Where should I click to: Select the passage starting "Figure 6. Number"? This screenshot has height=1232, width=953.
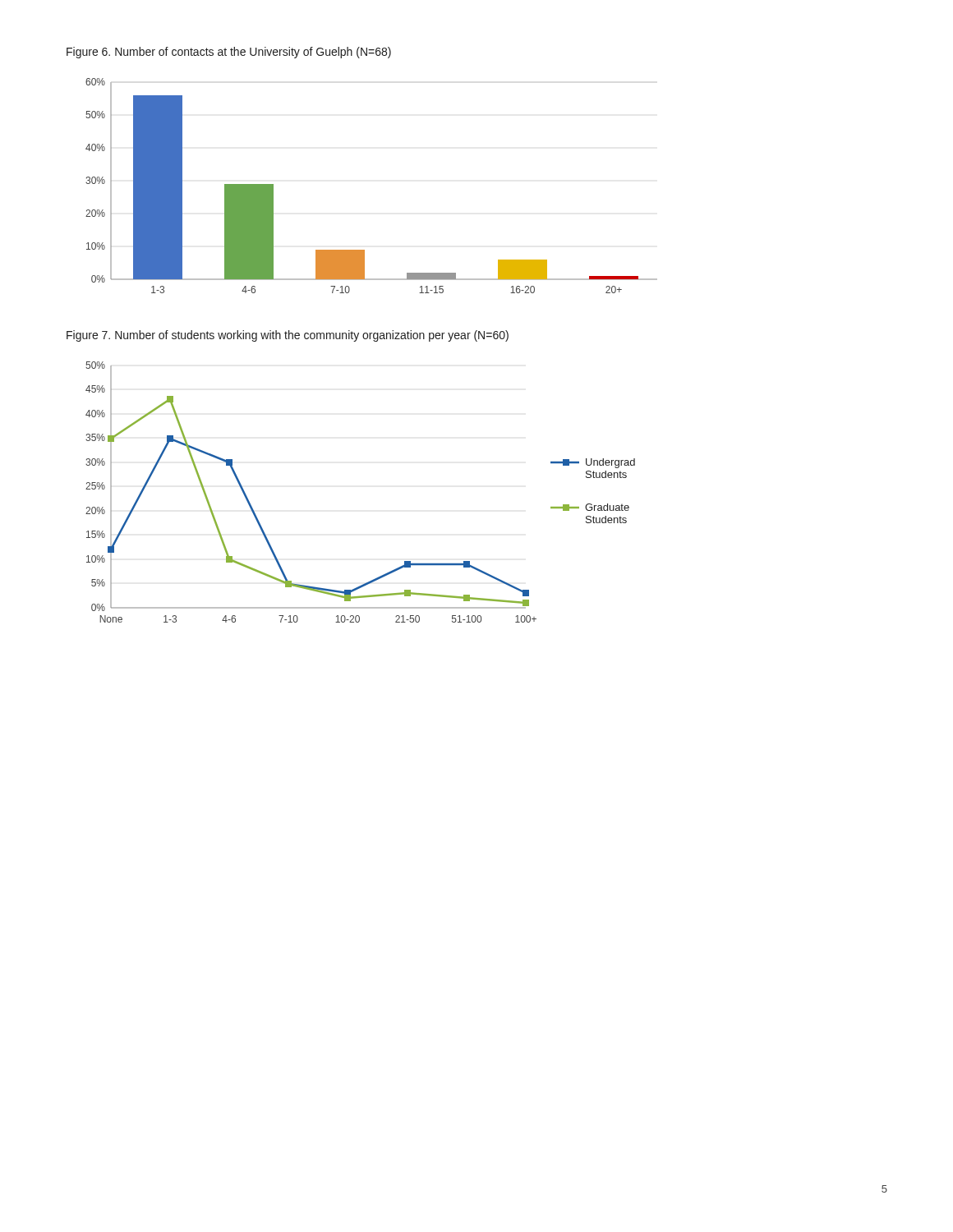click(229, 52)
